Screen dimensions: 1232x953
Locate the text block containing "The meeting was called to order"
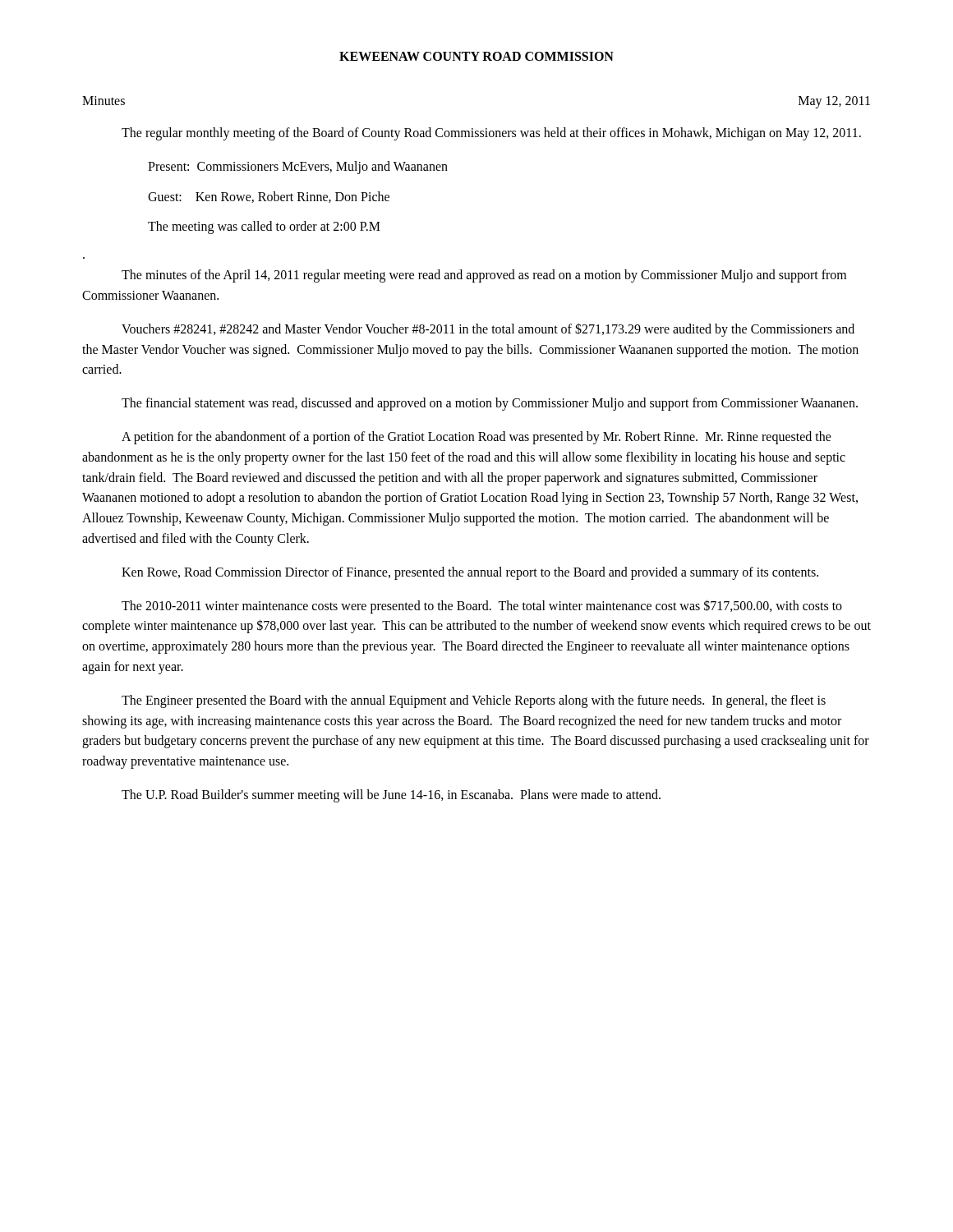pyautogui.click(x=264, y=227)
